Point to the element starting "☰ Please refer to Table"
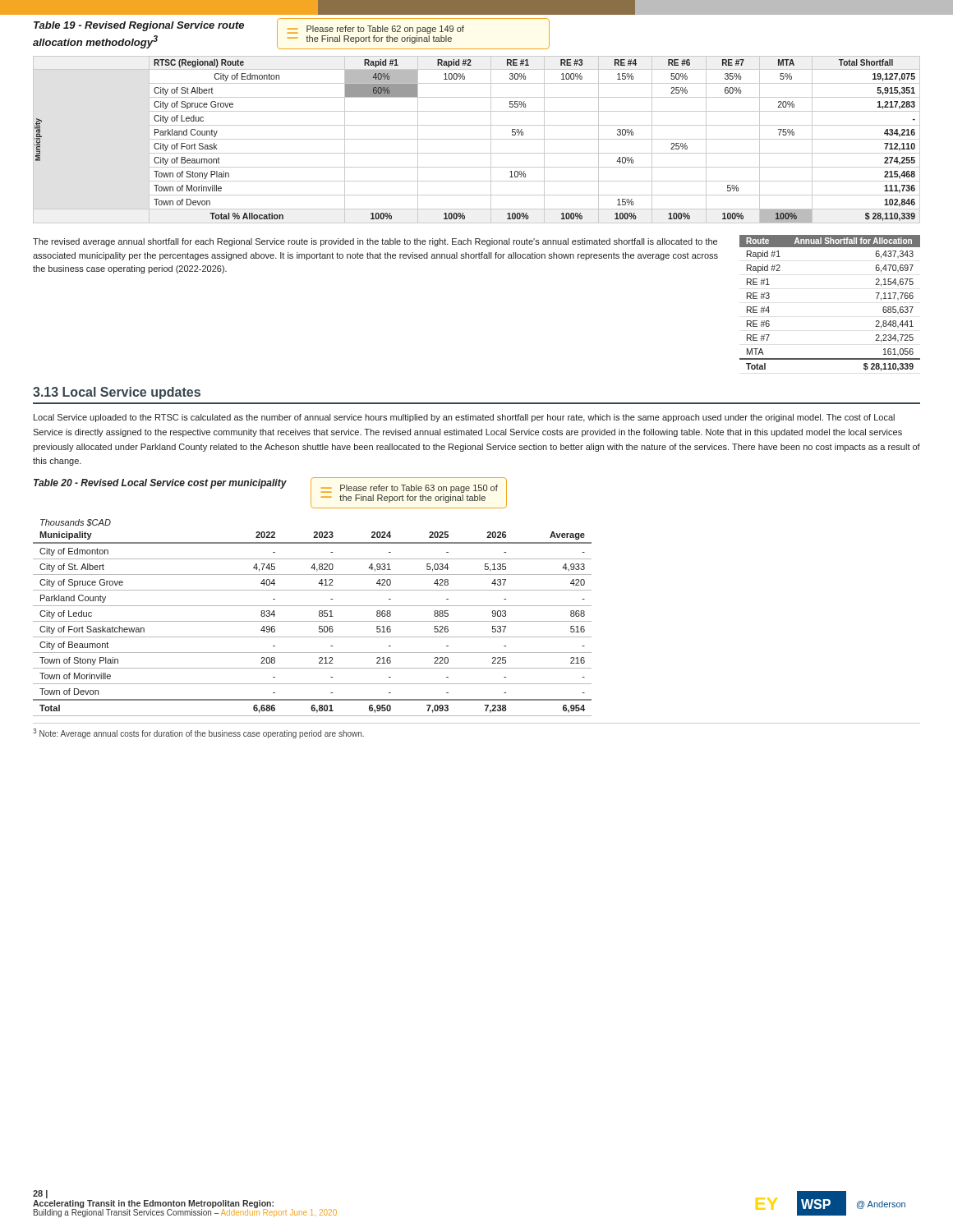 point(409,493)
